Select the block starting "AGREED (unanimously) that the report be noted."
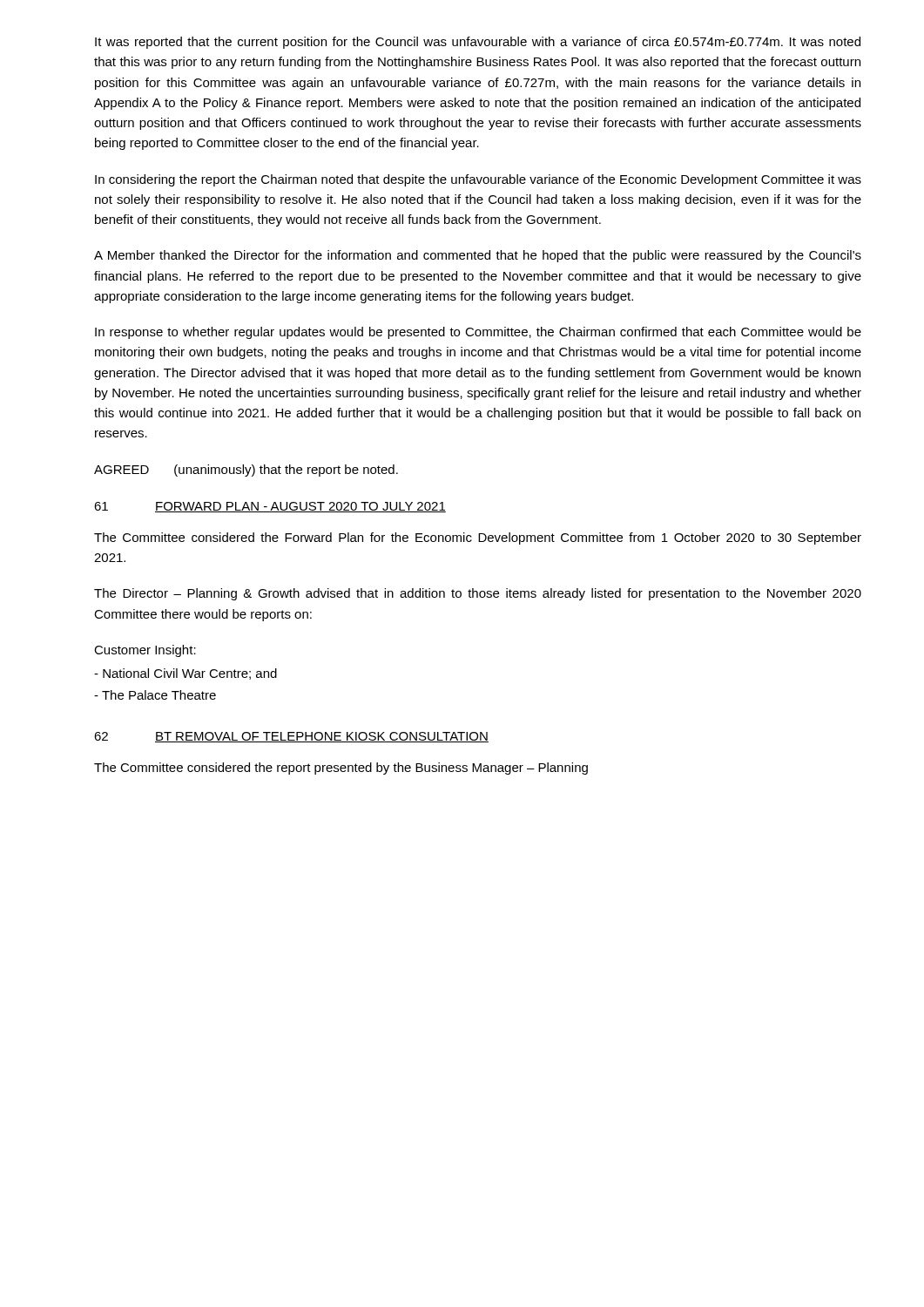The height and width of the screenshot is (1307, 924). [x=246, y=469]
